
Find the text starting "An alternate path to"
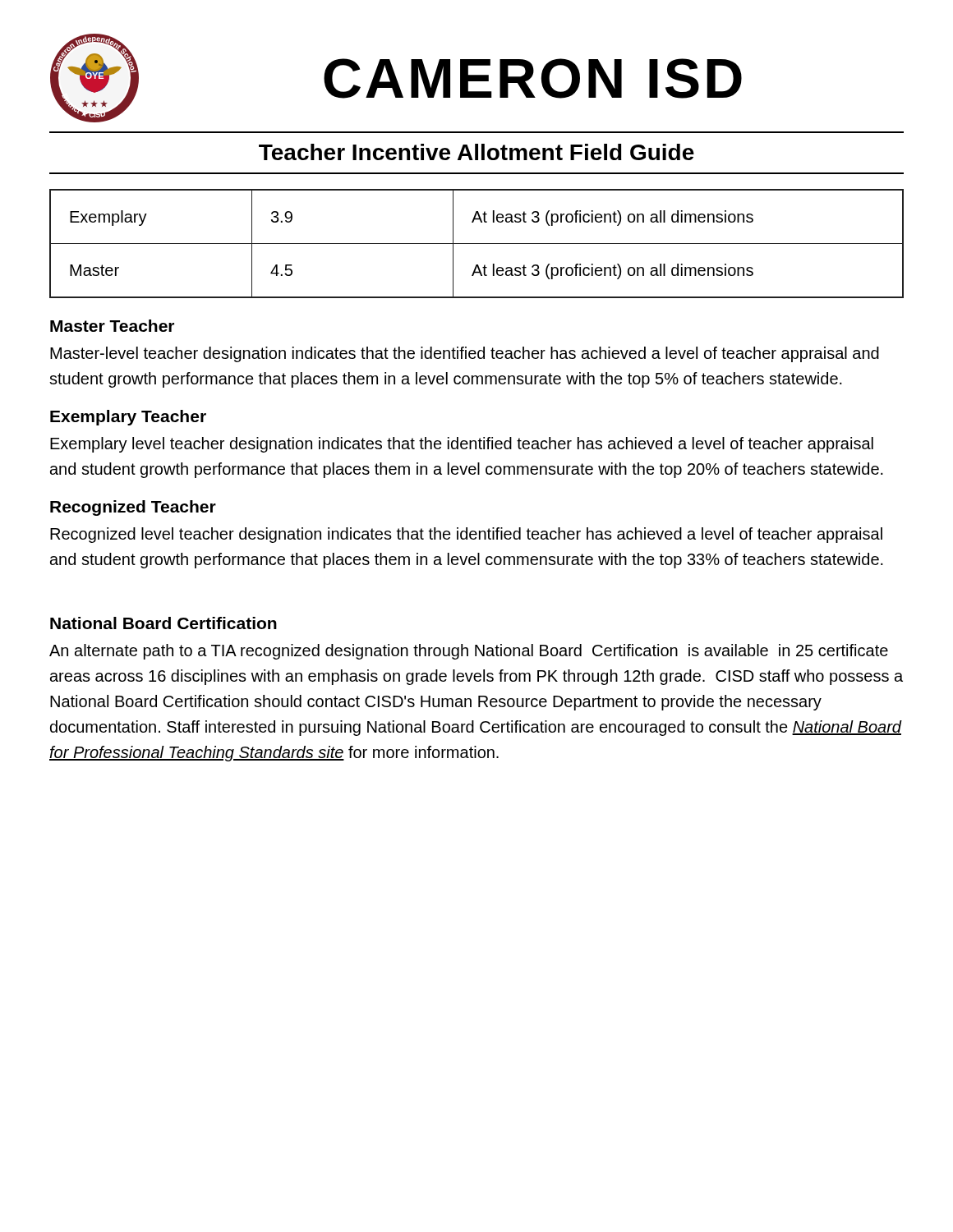(x=476, y=701)
